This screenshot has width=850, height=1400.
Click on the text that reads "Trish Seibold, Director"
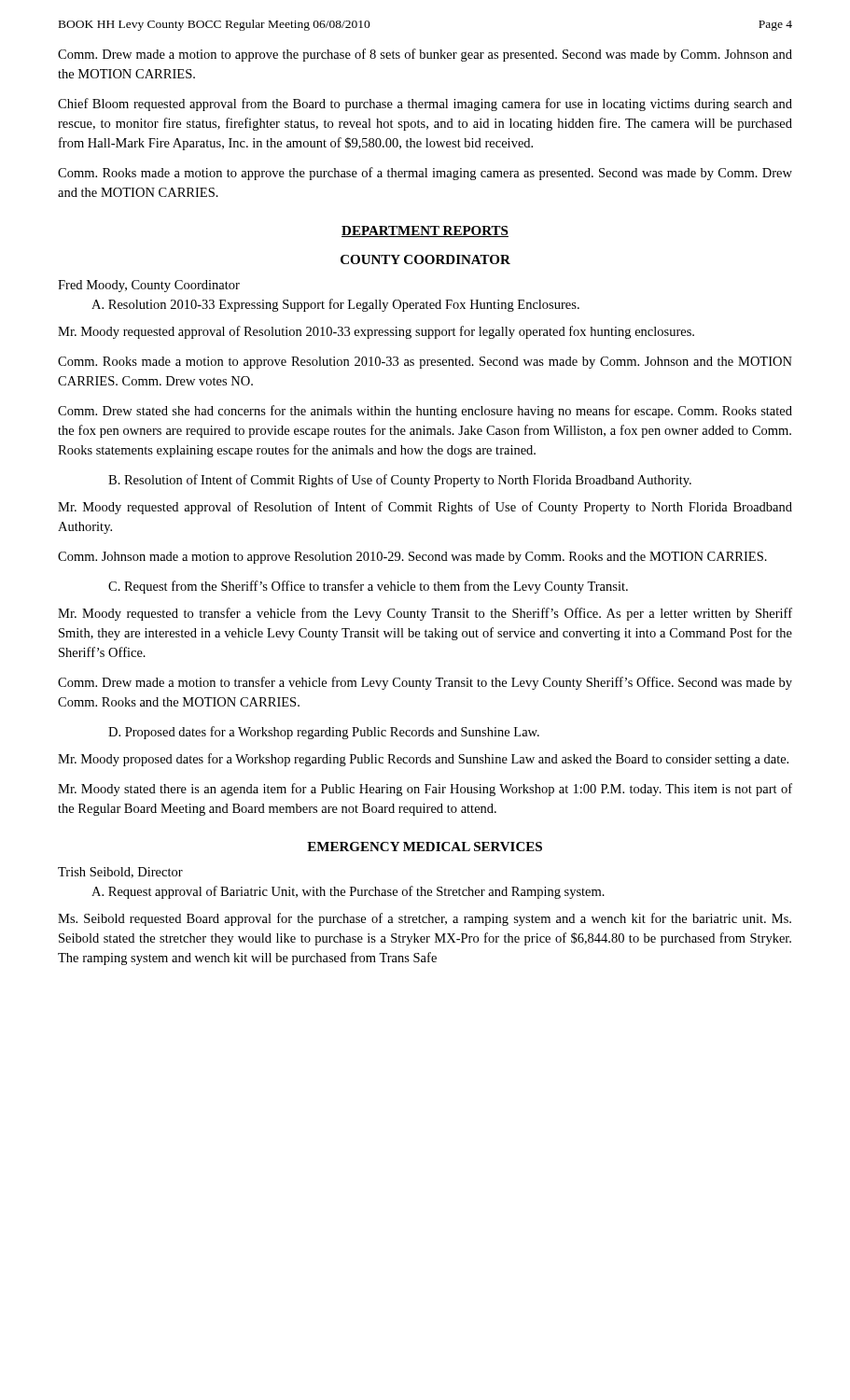[x=120, y=872]
